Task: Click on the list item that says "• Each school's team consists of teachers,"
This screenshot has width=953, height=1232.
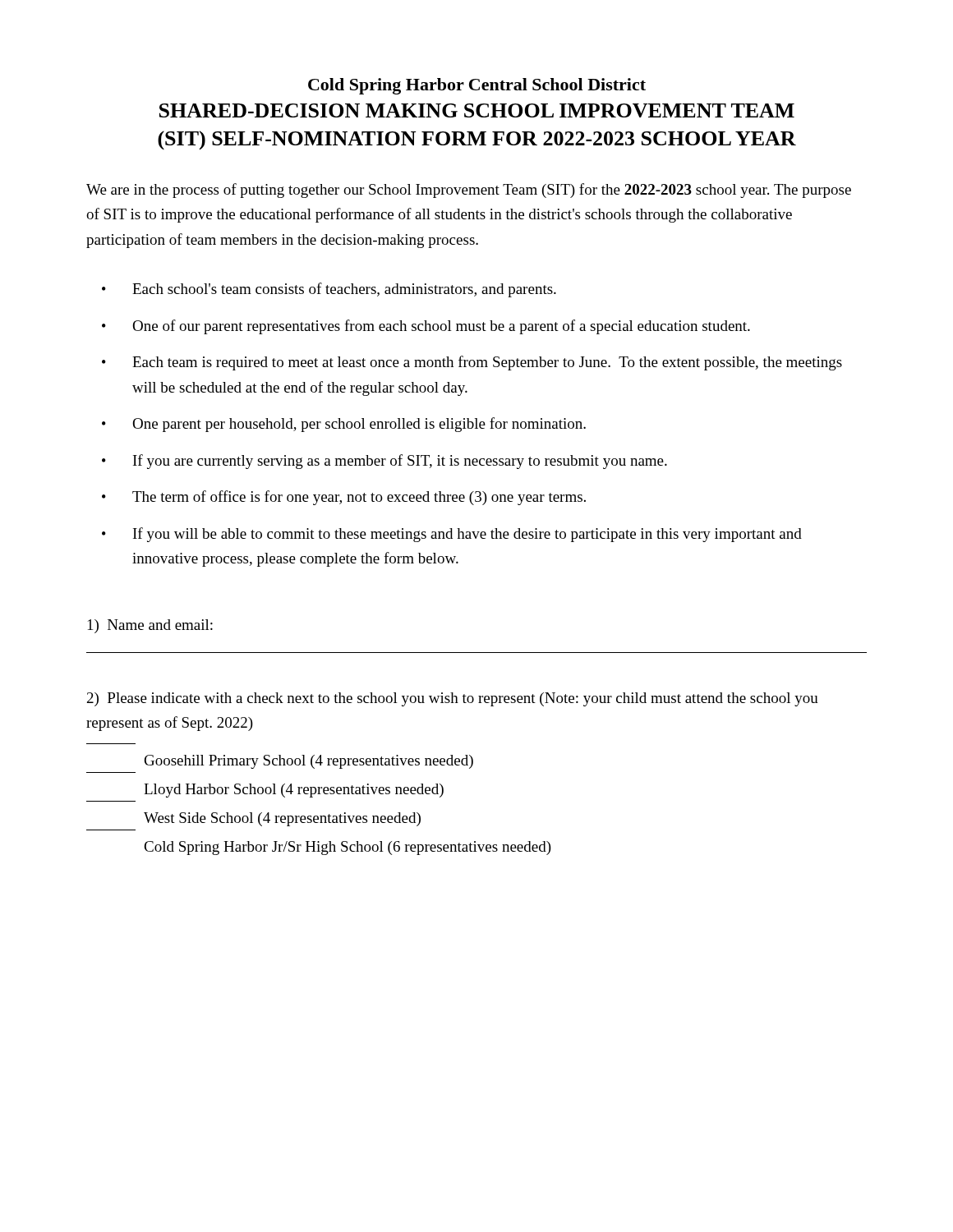Action: click(x=476, y=290)
